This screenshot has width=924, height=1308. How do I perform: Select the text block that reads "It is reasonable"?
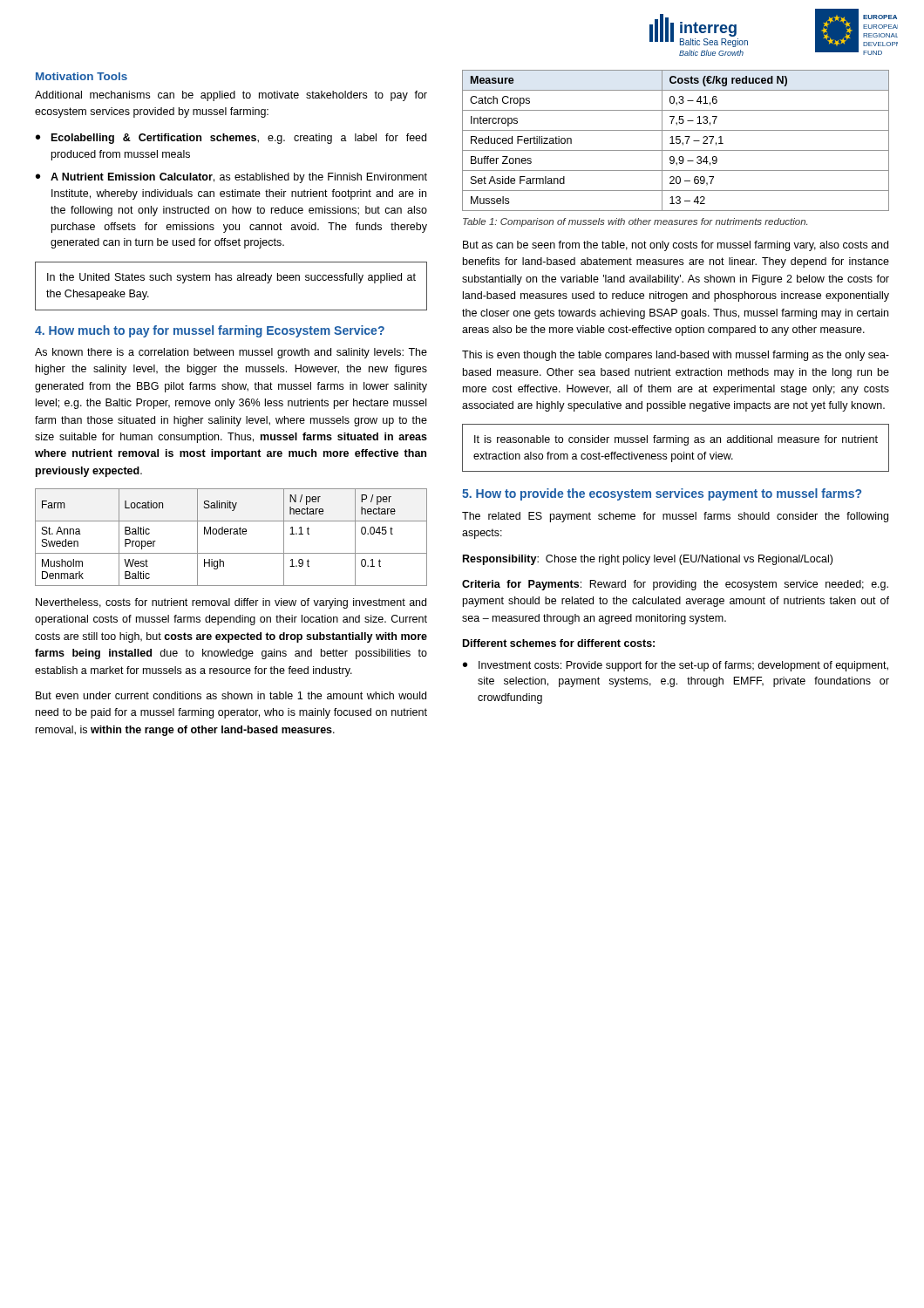click(676, 448)
